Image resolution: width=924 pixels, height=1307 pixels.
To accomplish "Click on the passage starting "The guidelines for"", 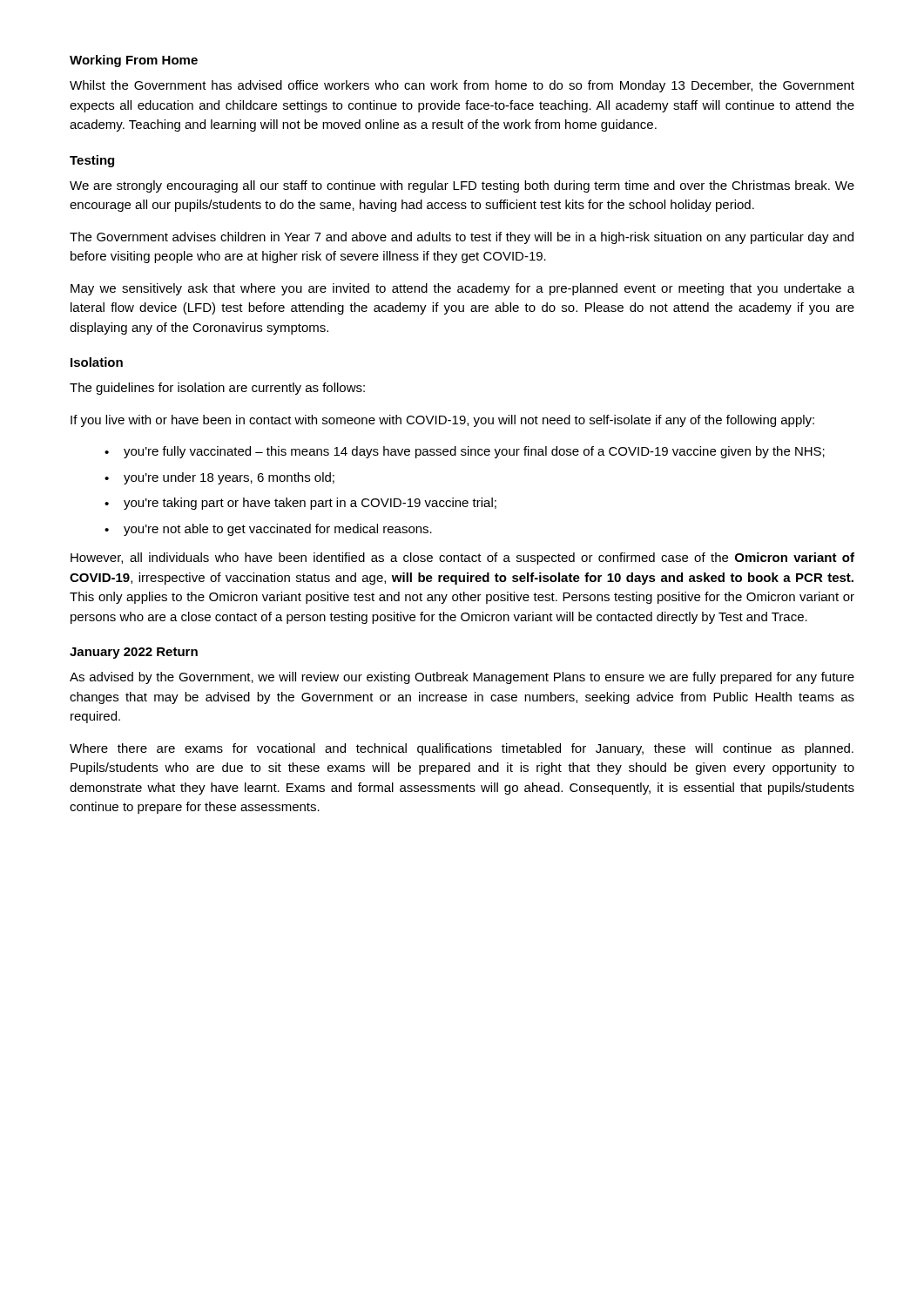I will point(218,387).
